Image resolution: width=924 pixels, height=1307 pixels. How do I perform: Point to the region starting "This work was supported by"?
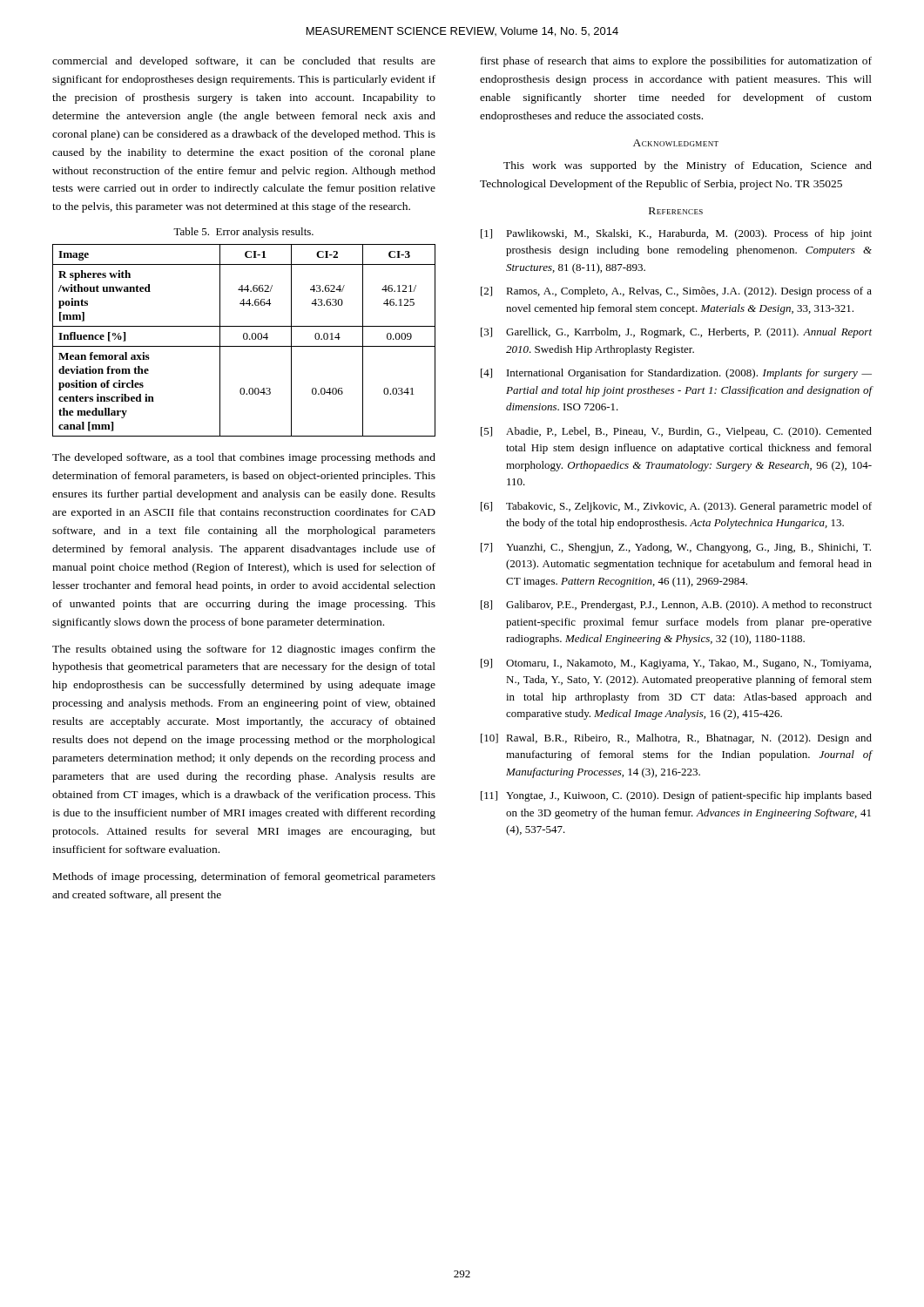(676, 174)
